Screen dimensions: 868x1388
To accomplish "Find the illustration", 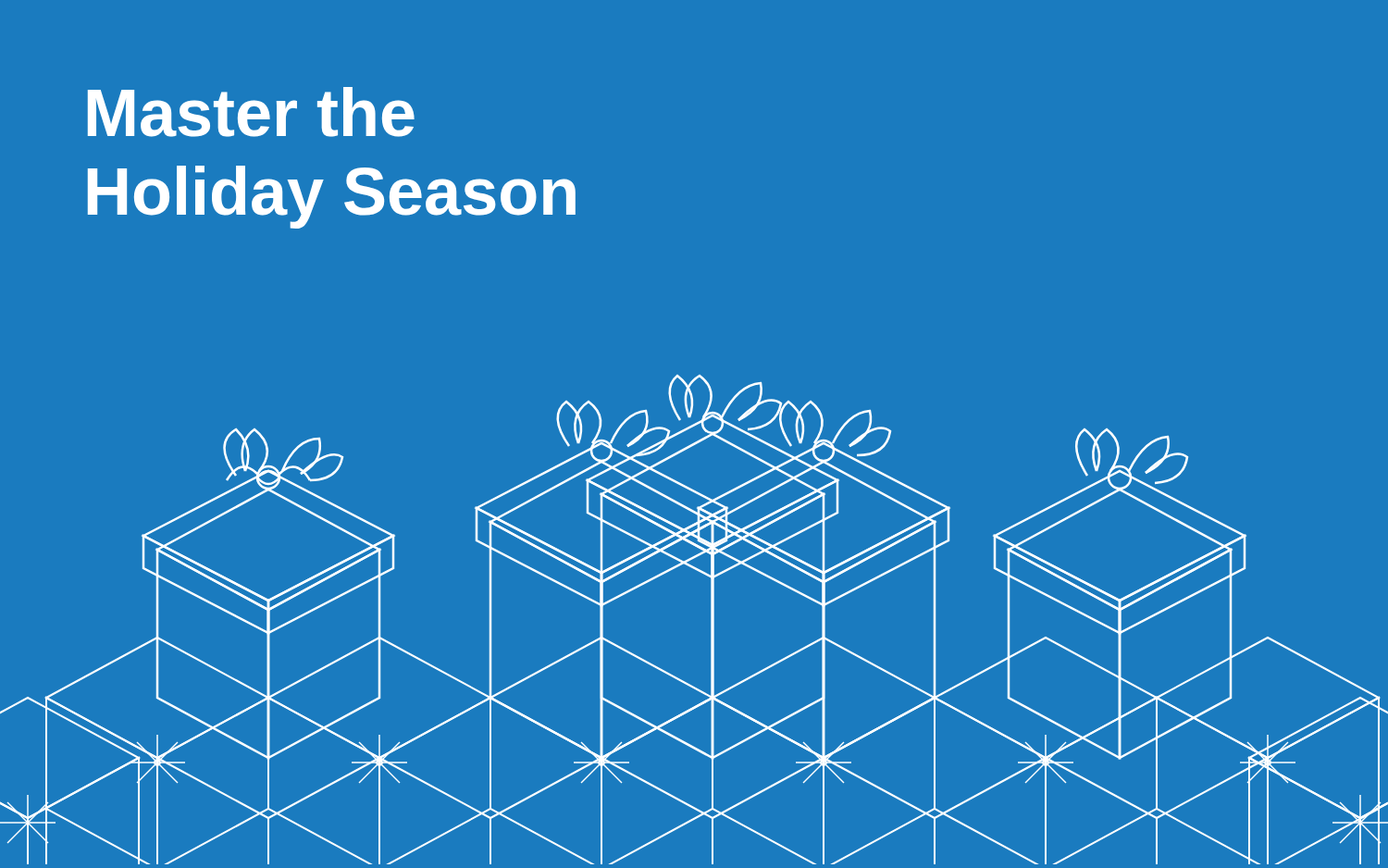I will 694,552.
